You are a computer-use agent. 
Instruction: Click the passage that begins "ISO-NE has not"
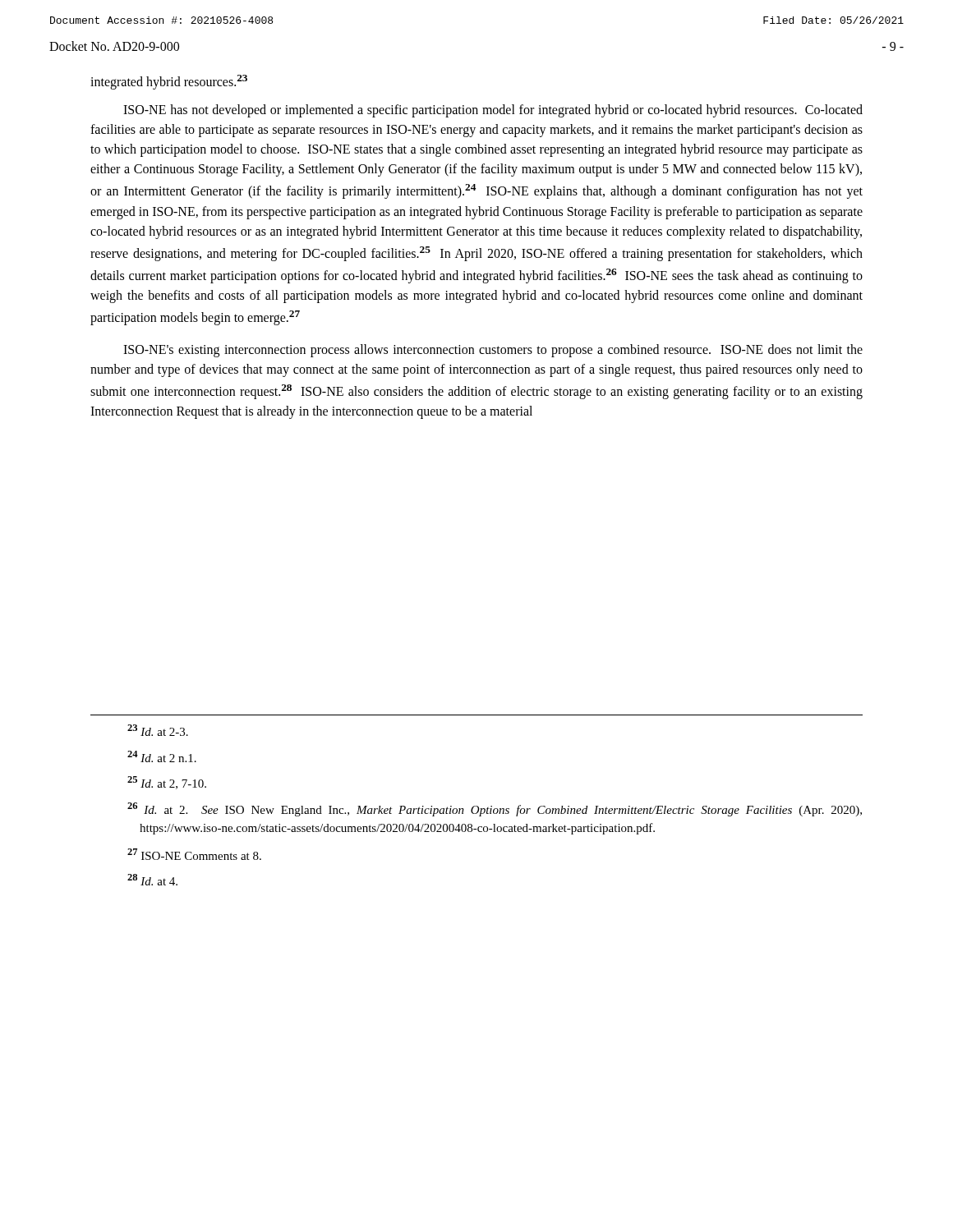click(x=476, y=214)
